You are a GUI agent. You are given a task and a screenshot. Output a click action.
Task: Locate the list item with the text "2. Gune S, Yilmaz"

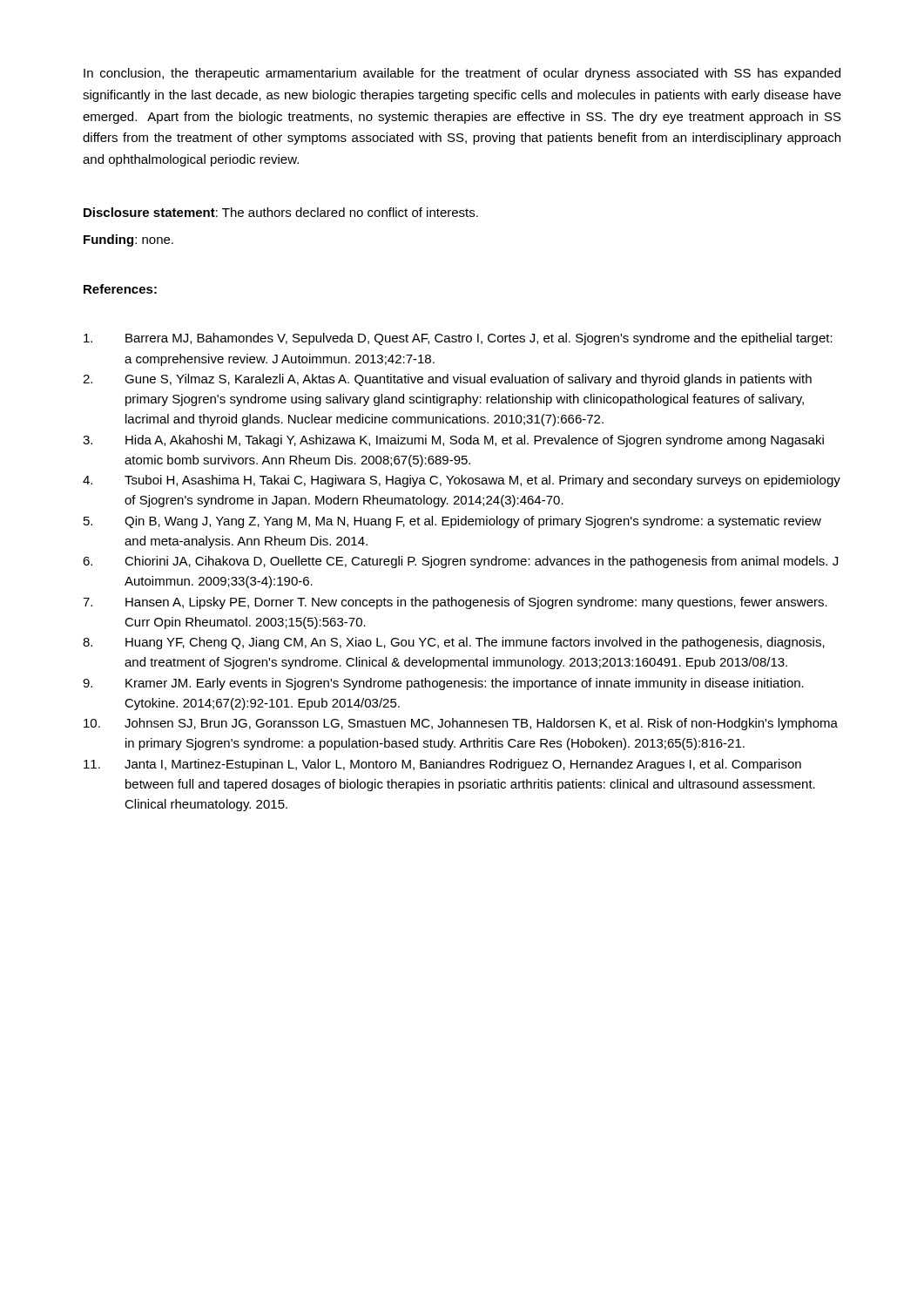(462, 399)
